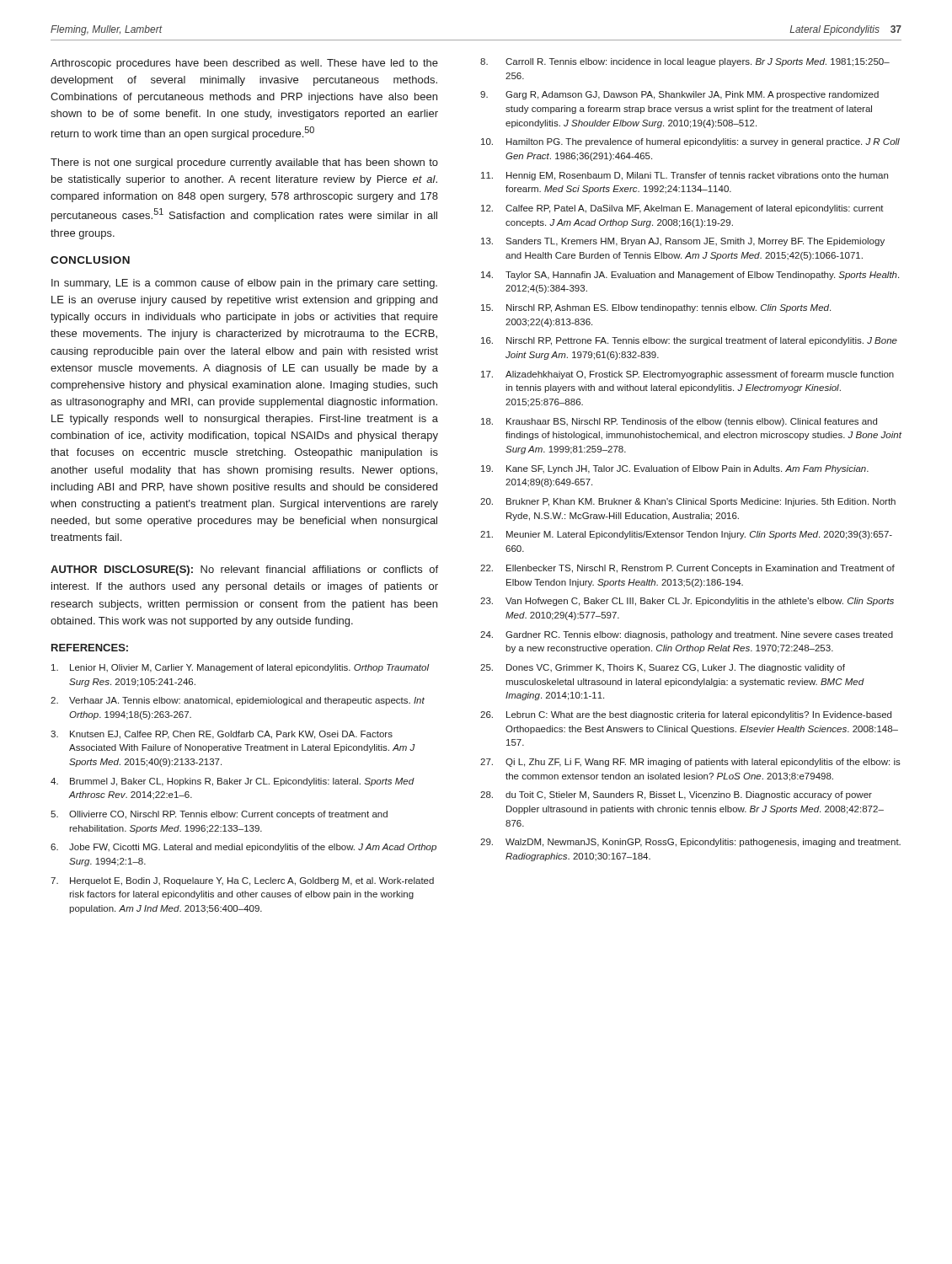Viewport: 952px width, 1264px height.
Task: Point to the element starting "13. Sanders TL, Kremers HM, Bryan AJ,"
Action: pos(691,249)
